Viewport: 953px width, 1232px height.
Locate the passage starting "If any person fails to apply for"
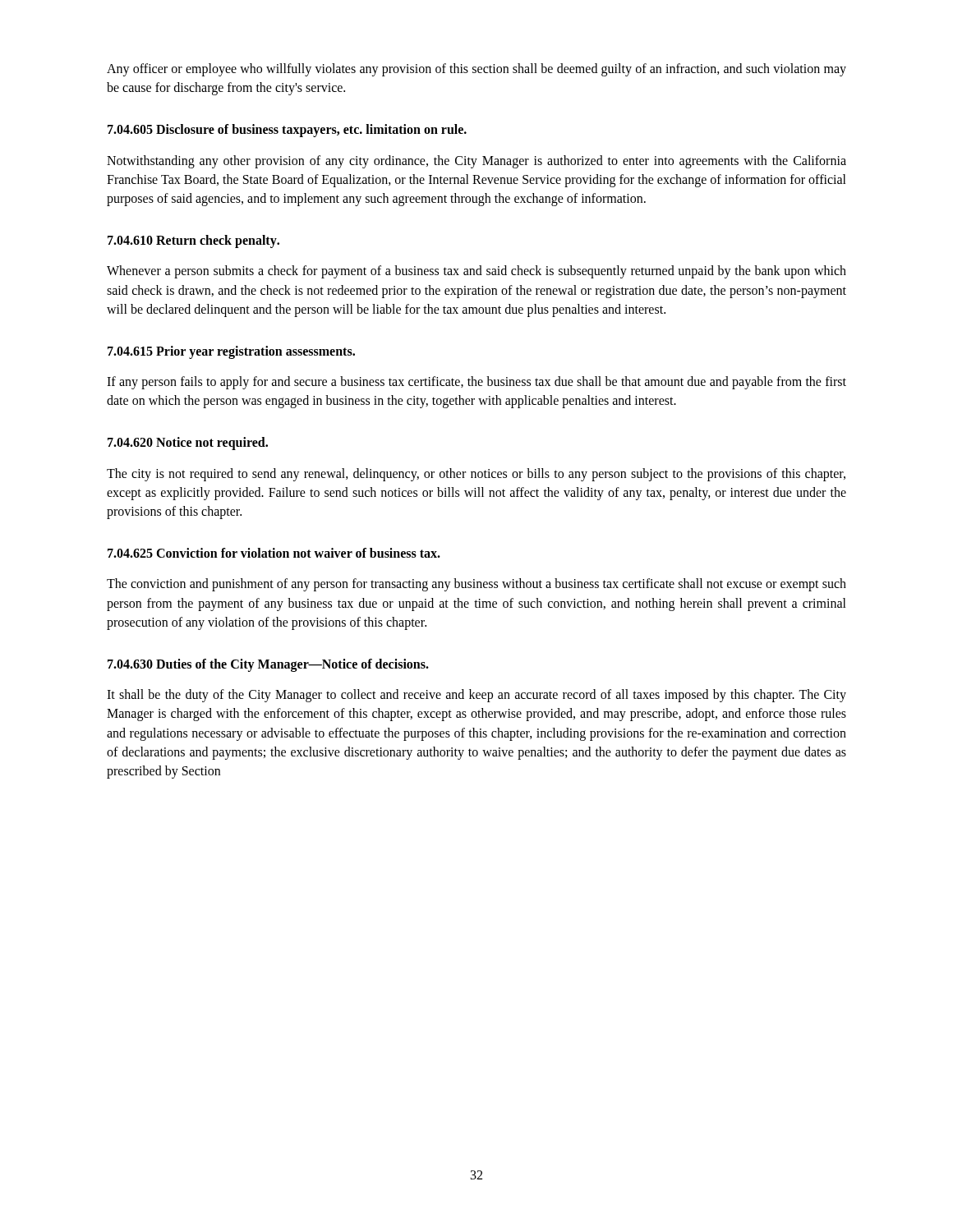[x=476, y=391]
